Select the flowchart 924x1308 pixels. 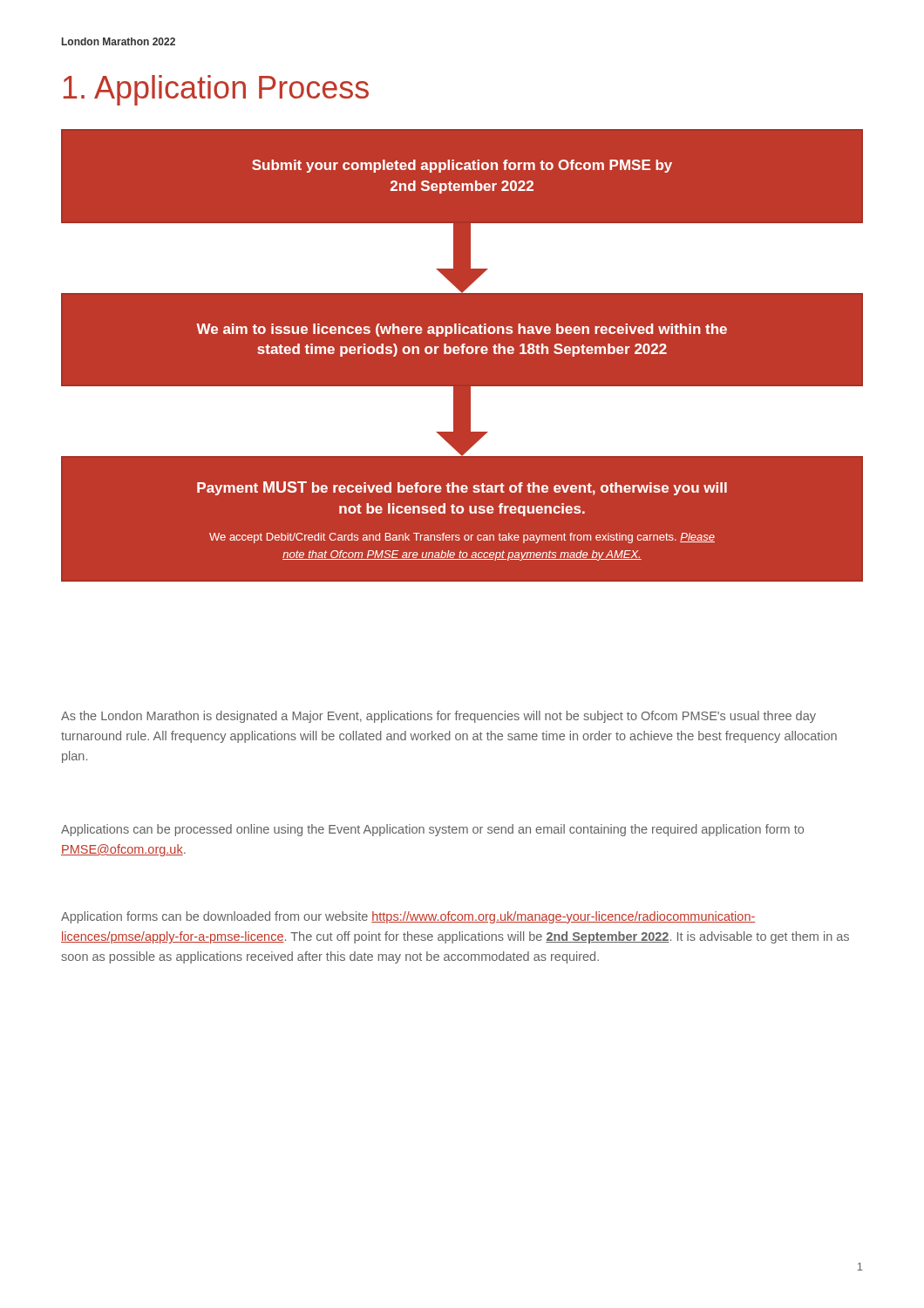462,355
